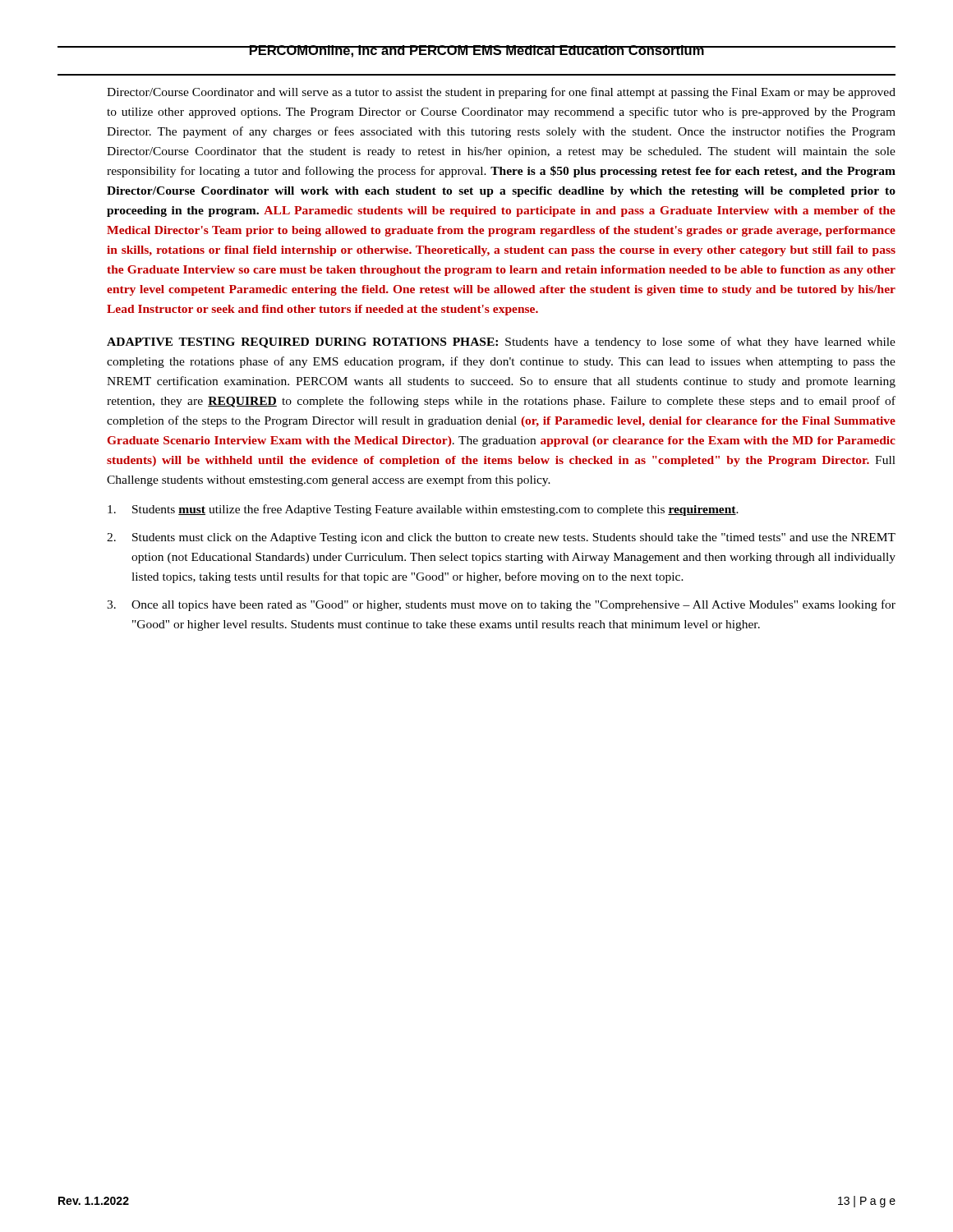
Task: Find the block starting "Students must utilize"
Action: (x=435, y=509)
